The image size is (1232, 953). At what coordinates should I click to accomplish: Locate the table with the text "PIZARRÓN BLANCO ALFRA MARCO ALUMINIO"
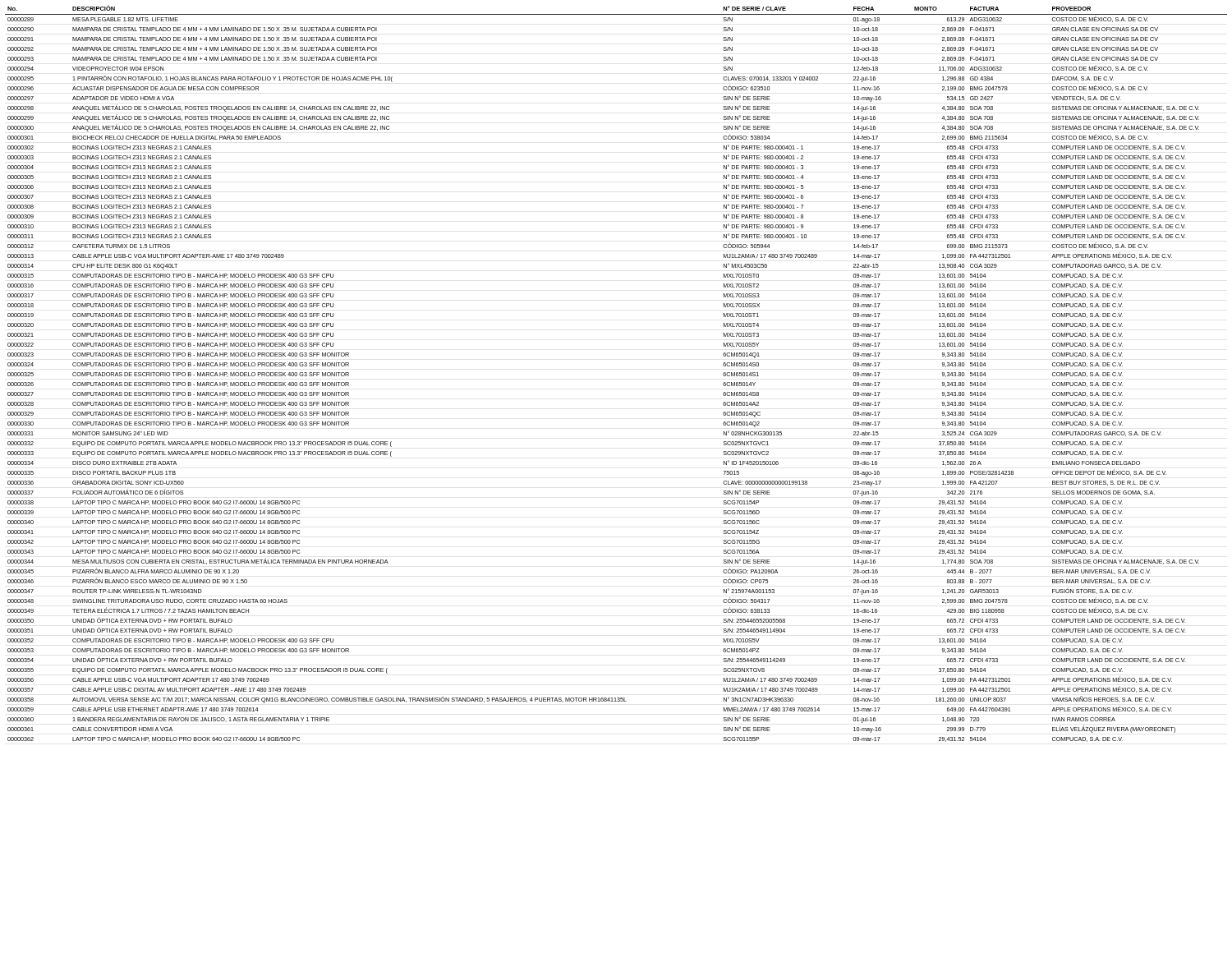616,374
